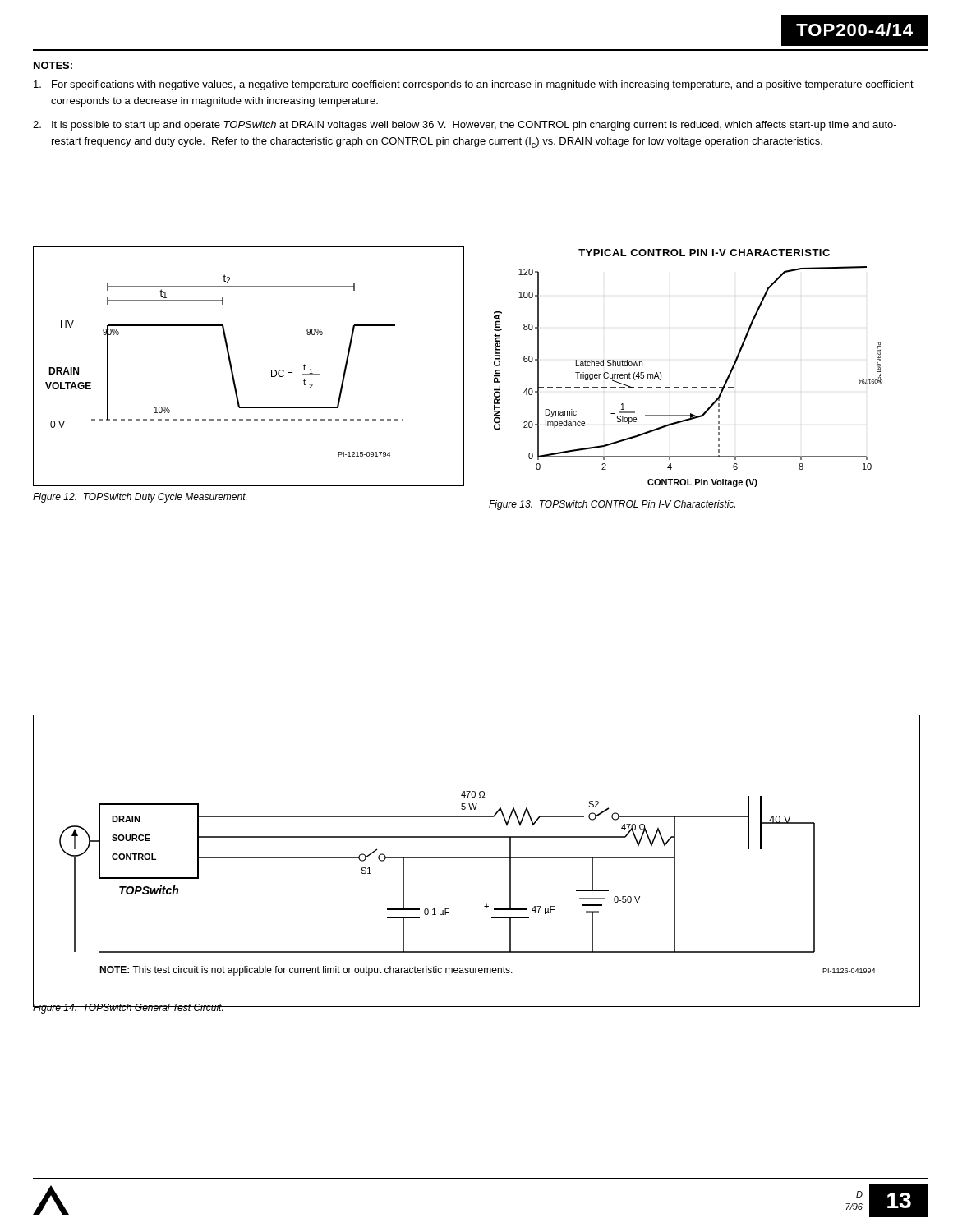Select the text block starting "Figure 12. TOPSwitch Duty Cycle Measurement."
The width and height of the screenshot is (953, 1232).
(x=140, y=497)
